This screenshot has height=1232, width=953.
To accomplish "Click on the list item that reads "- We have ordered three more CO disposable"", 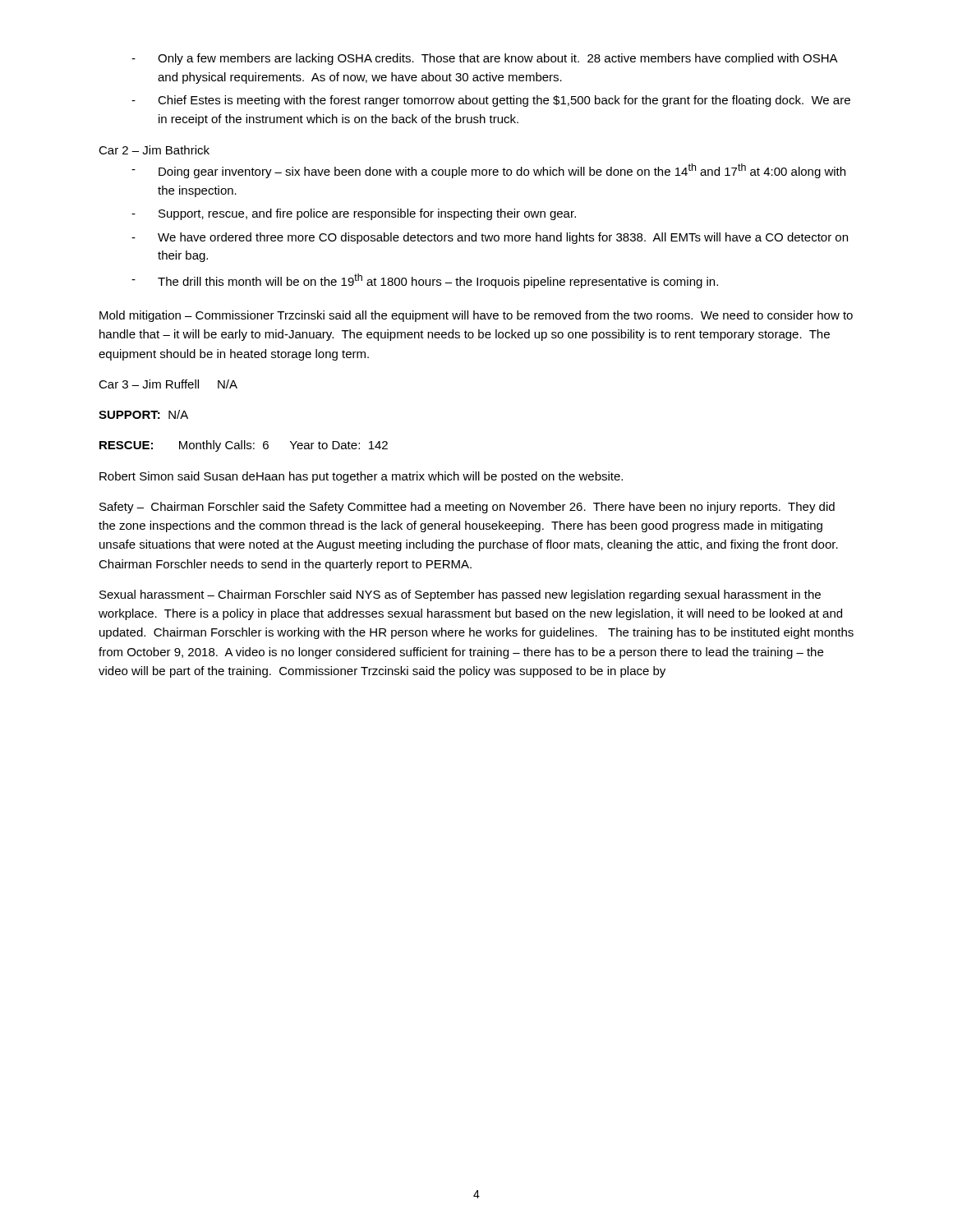I will (x=493, y=246).
